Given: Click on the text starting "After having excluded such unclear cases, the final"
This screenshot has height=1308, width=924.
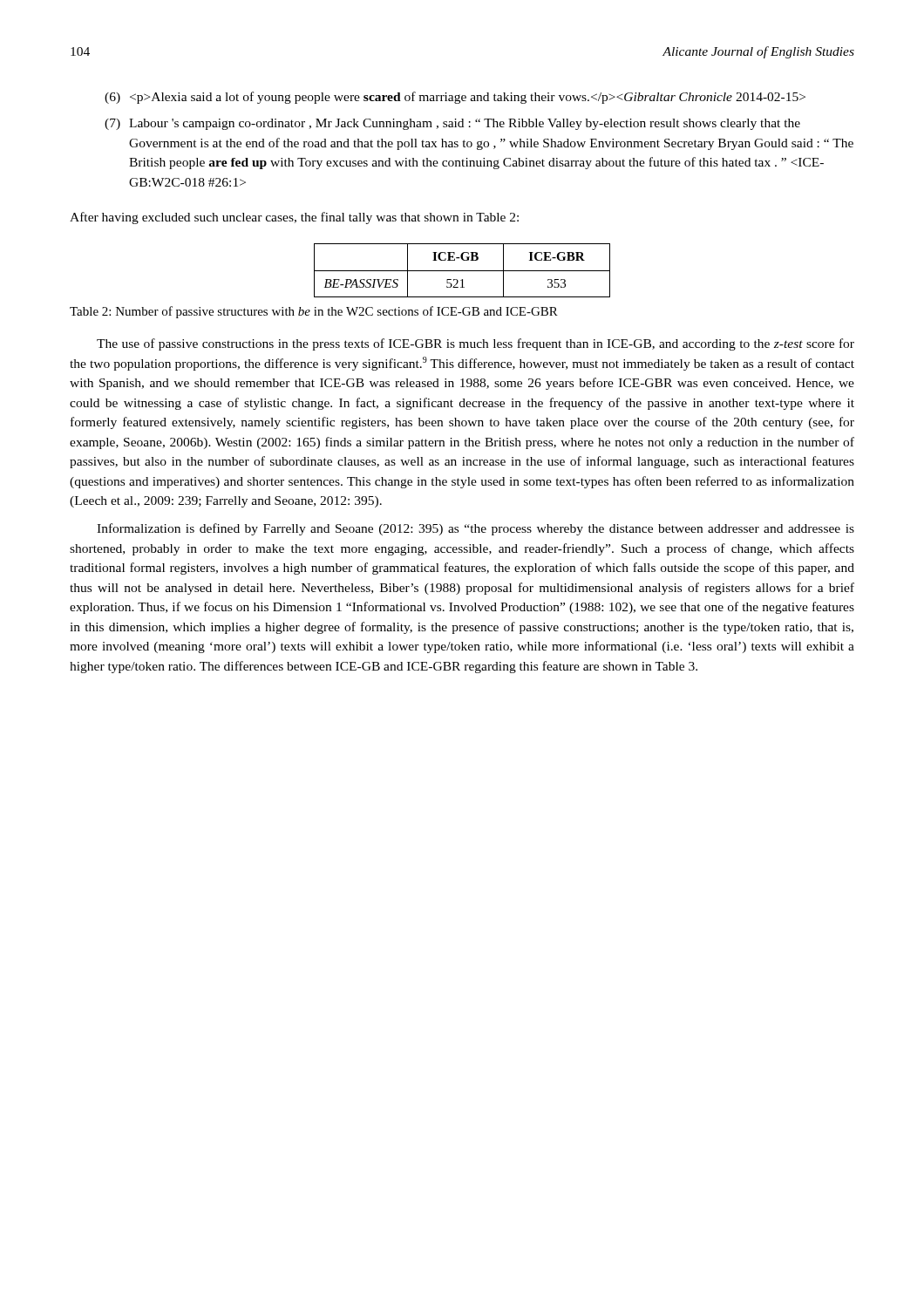Looking at the screenshot, I should pyautogui.click(x=462, y=218).
